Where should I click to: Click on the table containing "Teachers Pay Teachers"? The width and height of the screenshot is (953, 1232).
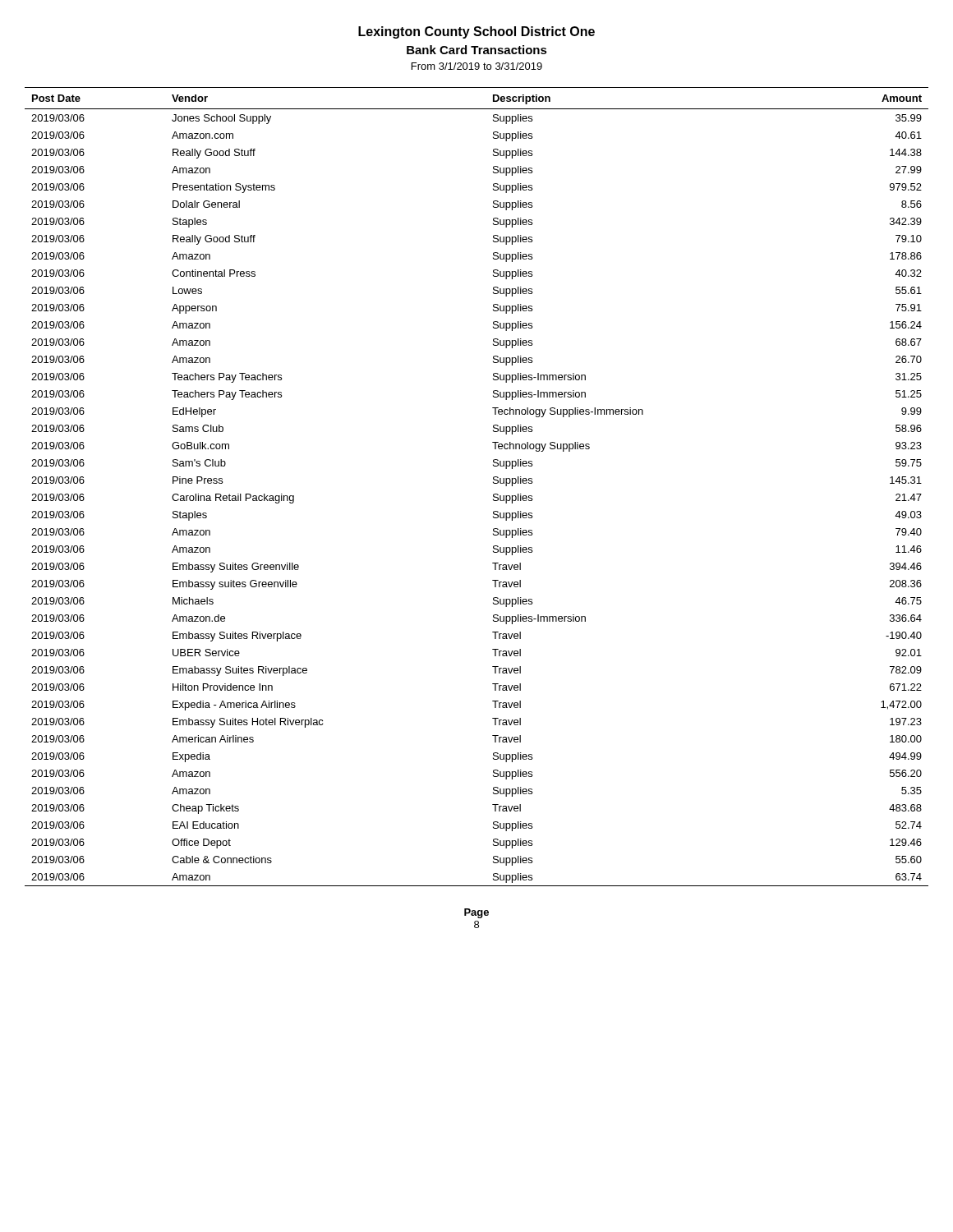pyautogui.click(x=476, y=487)
